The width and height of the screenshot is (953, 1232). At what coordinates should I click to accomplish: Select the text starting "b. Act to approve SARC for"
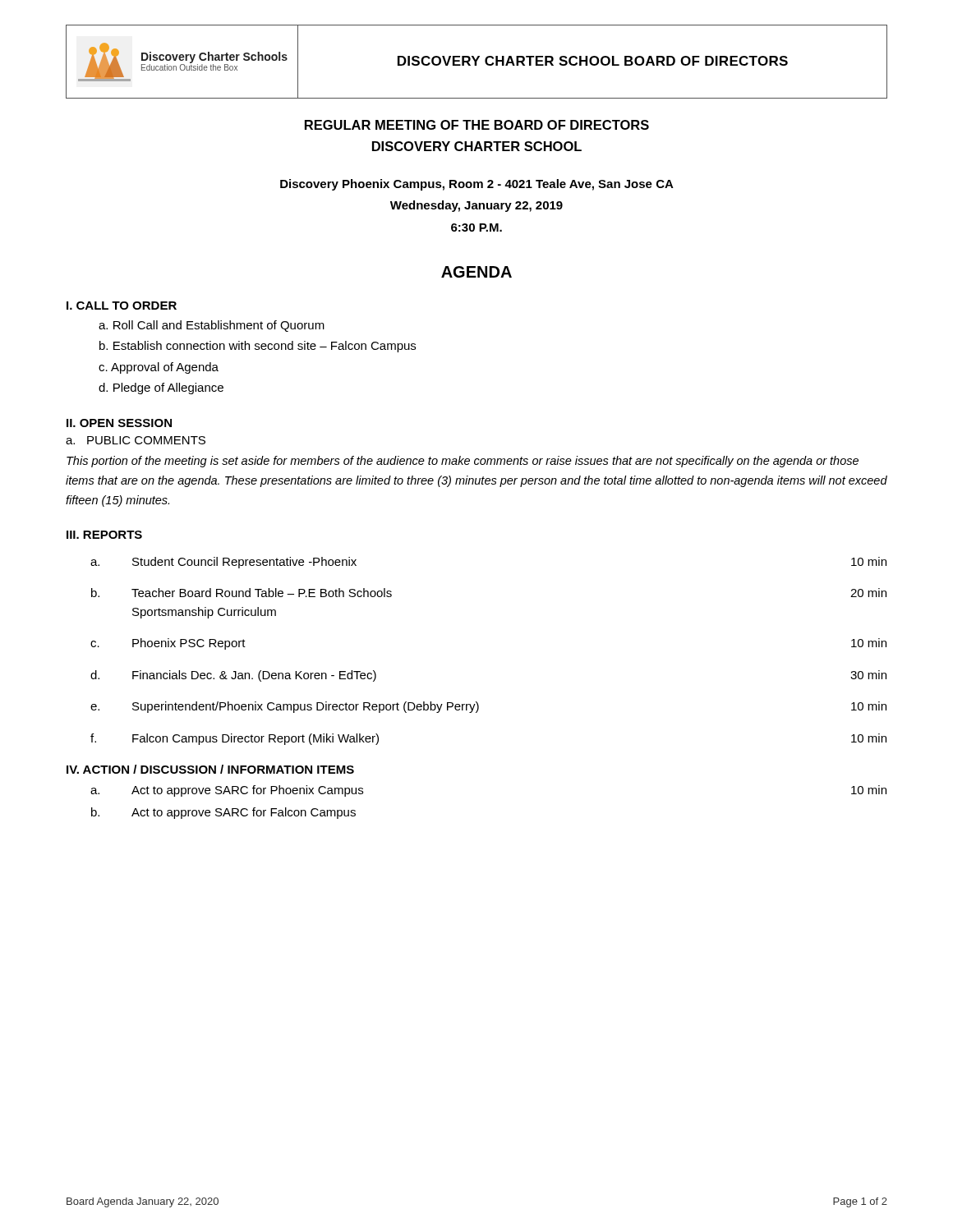click(x=223, y=813)
